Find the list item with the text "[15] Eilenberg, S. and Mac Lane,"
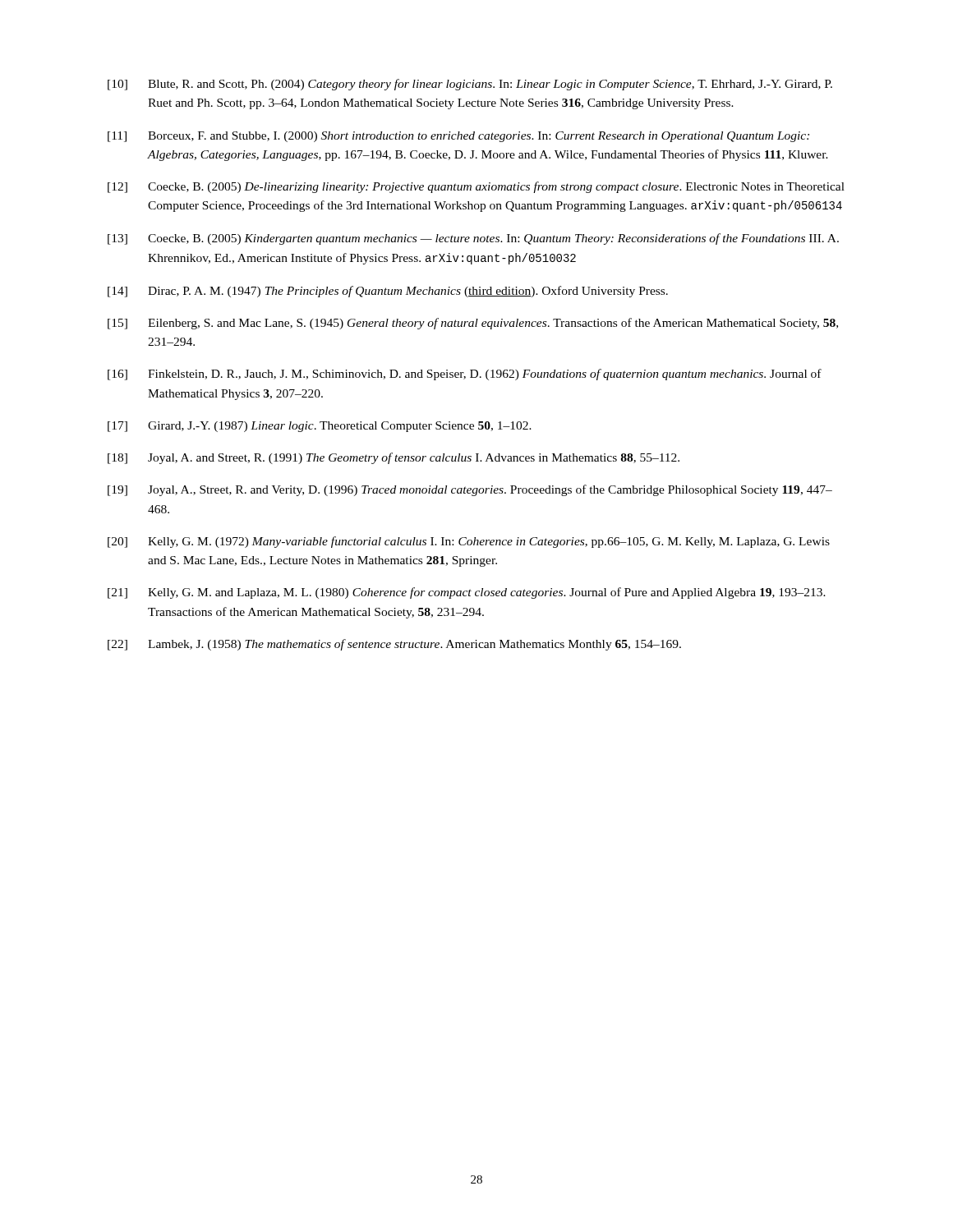The image size is (953, 1232). click(x=476, y=332)
